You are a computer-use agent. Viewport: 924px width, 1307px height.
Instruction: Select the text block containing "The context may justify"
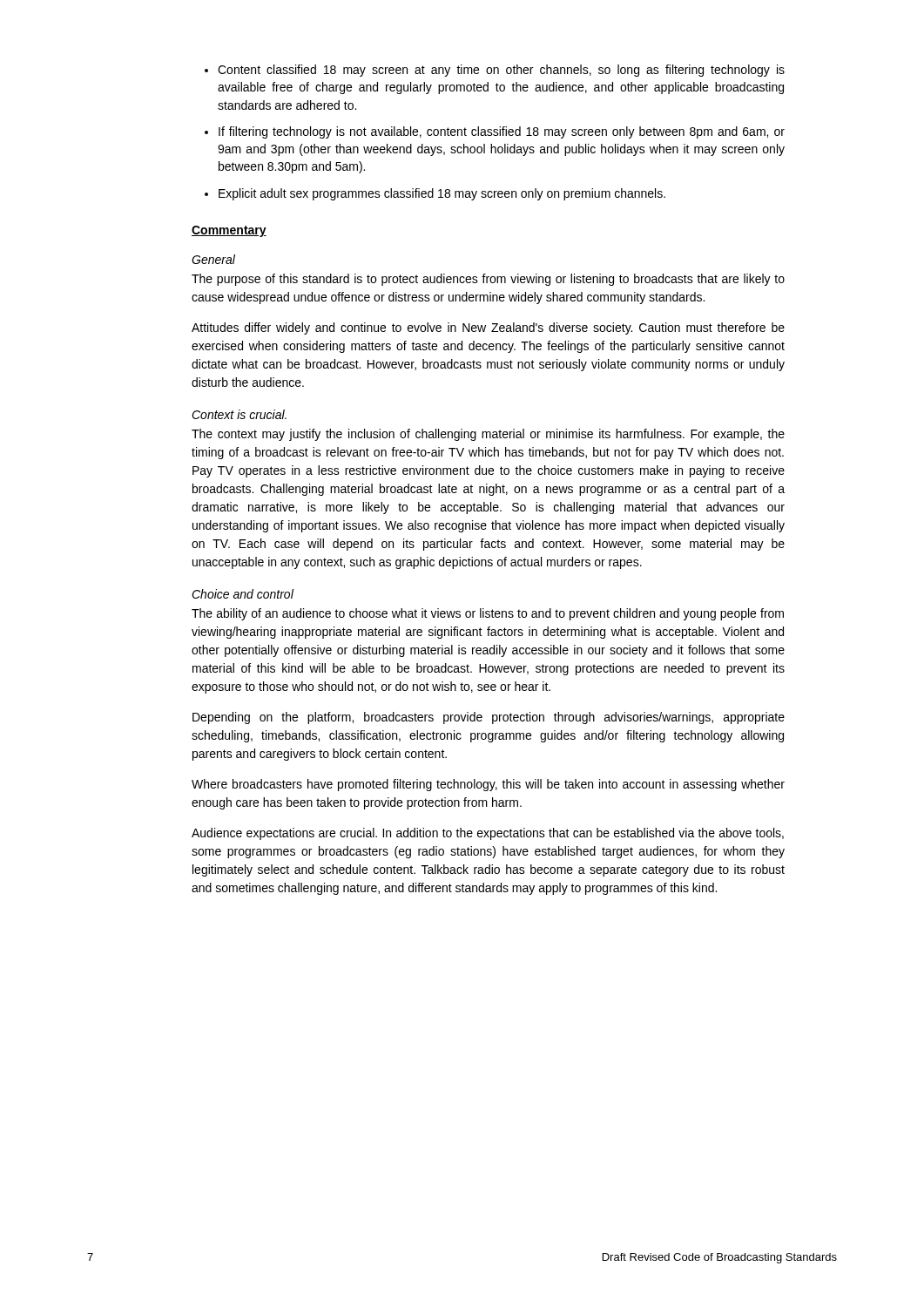[x=488, y=498]
